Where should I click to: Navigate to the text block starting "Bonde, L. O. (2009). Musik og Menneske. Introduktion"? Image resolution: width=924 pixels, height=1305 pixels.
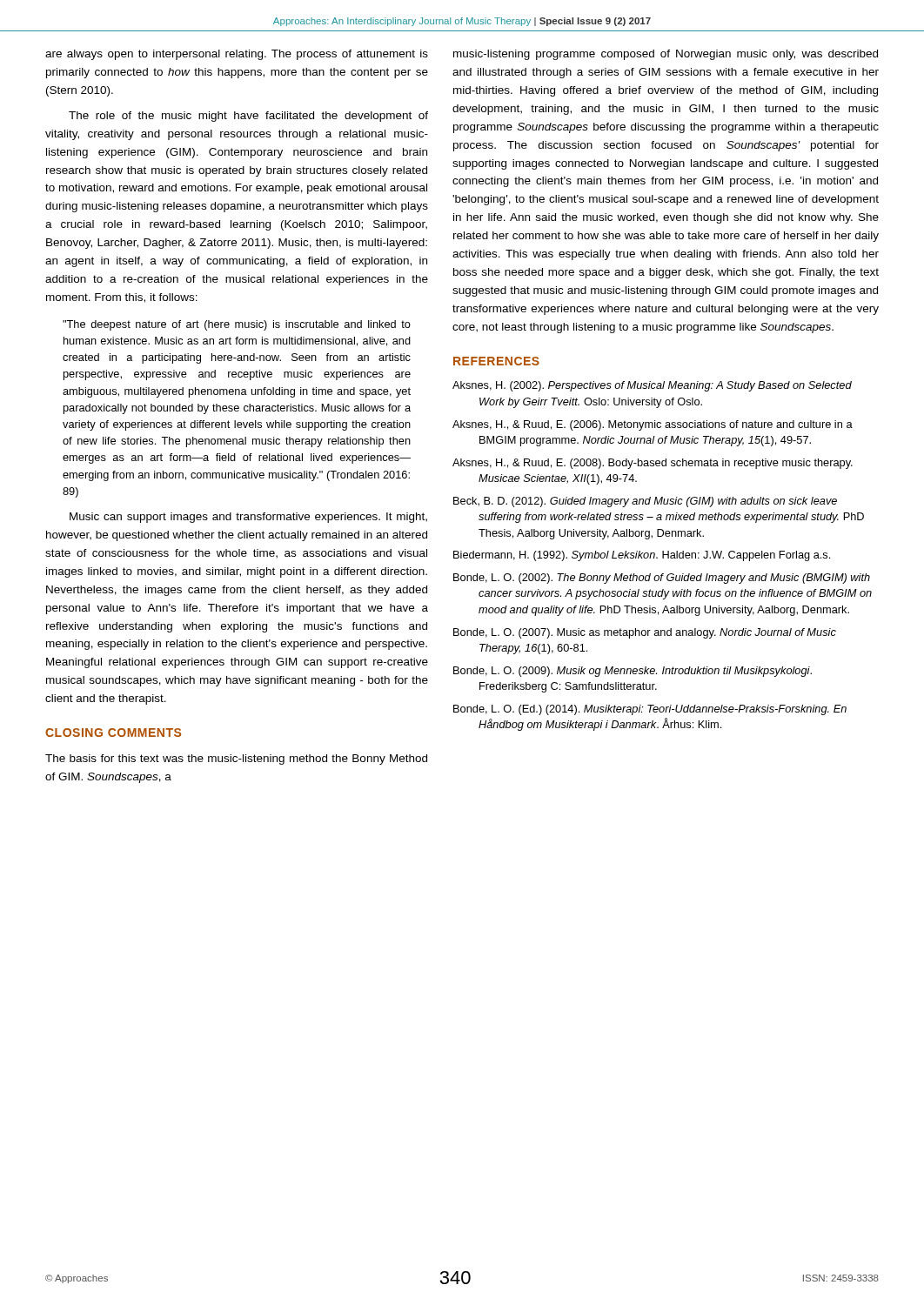click(633, 678)
